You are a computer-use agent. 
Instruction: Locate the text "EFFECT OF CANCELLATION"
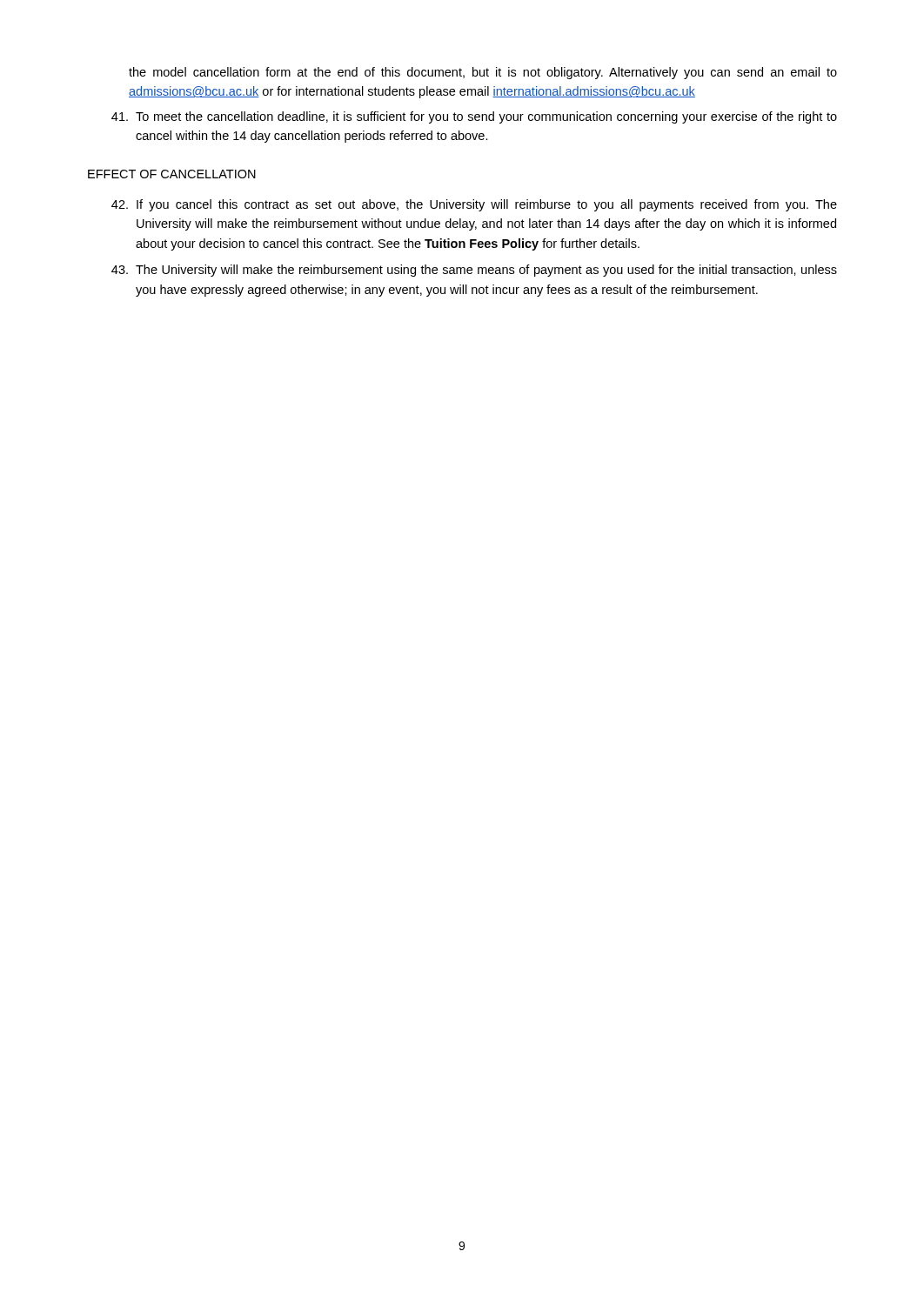point(172,174)
